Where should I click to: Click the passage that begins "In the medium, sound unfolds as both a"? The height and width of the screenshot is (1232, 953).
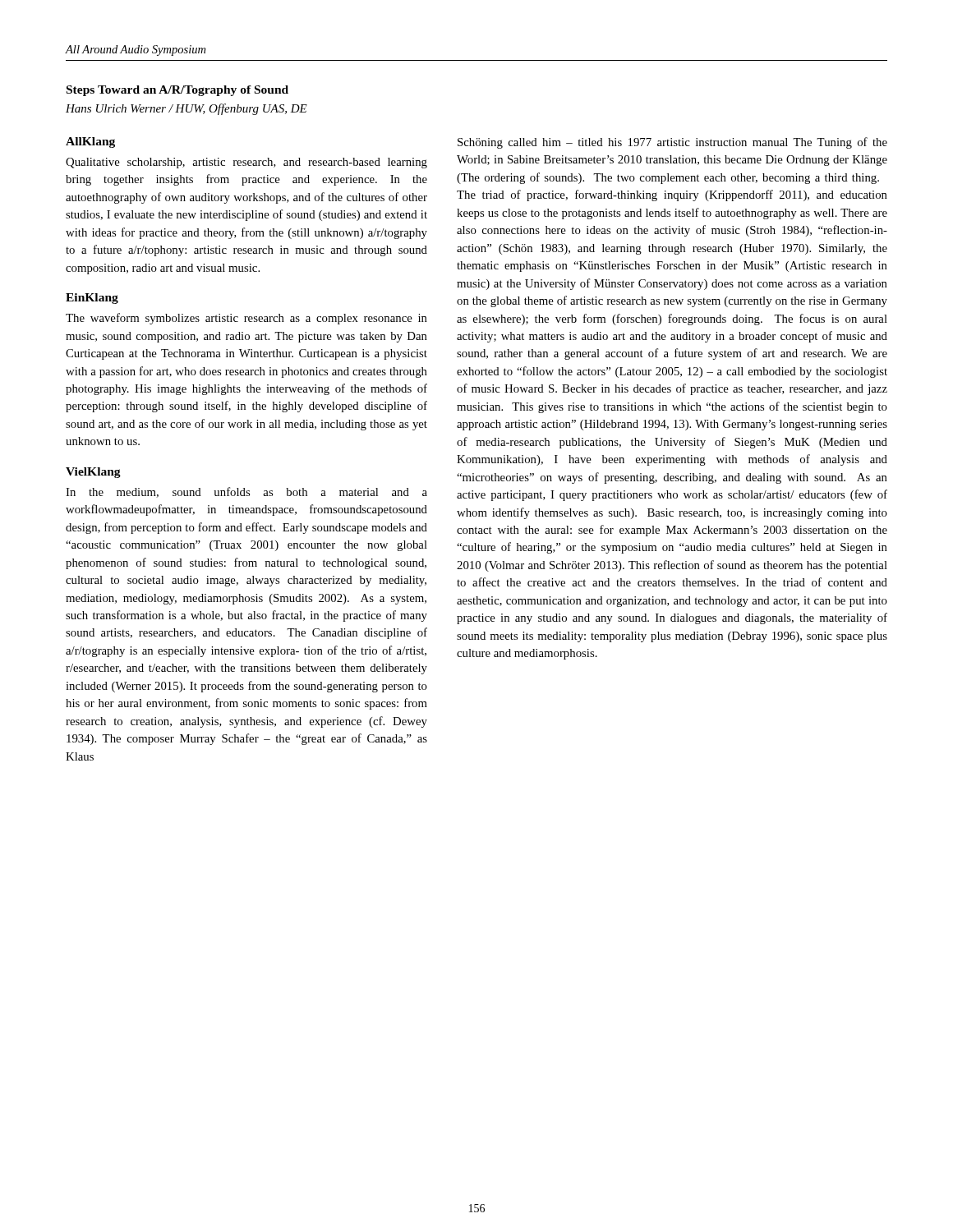coord(246,624)
